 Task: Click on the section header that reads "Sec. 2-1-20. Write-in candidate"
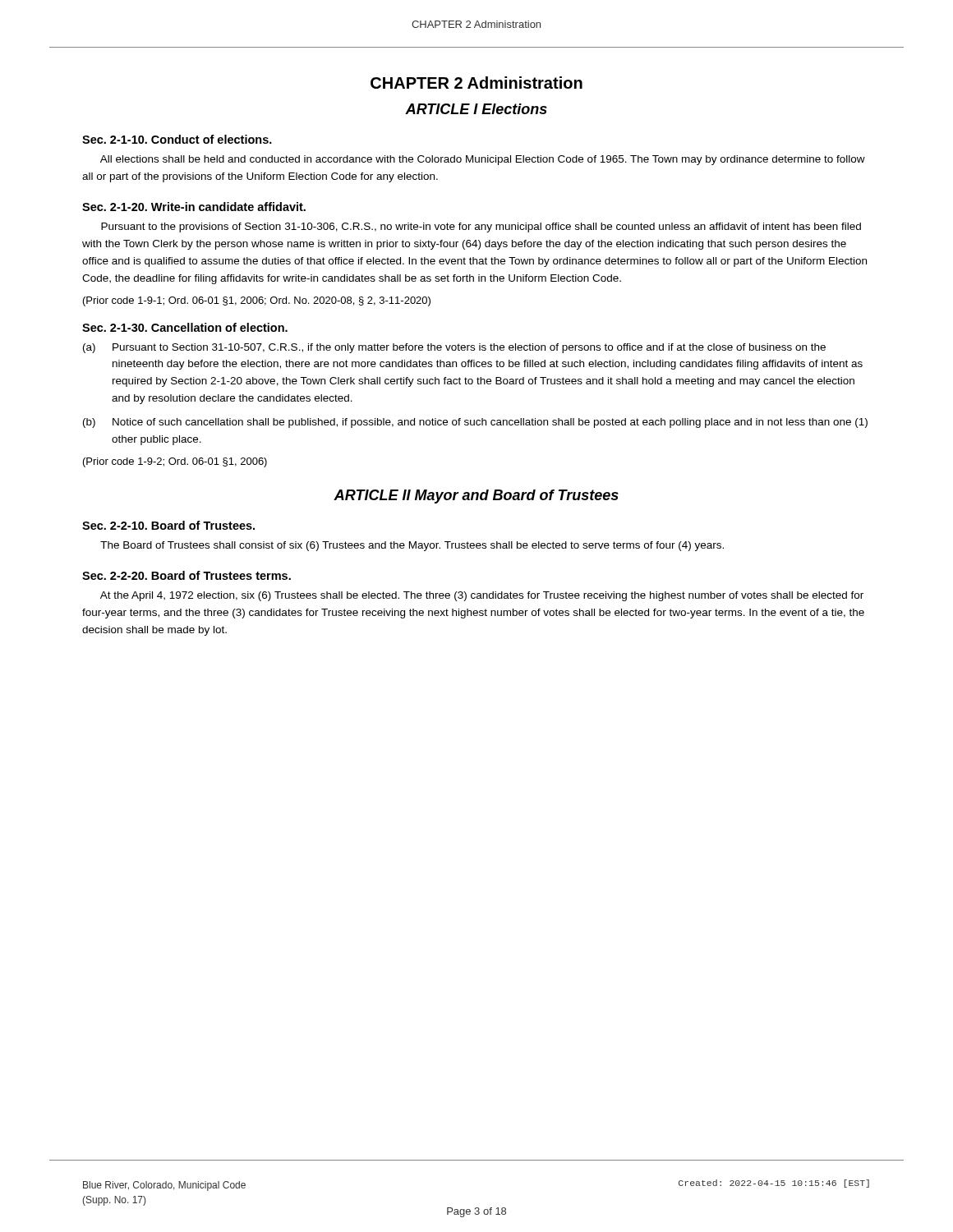194,207
